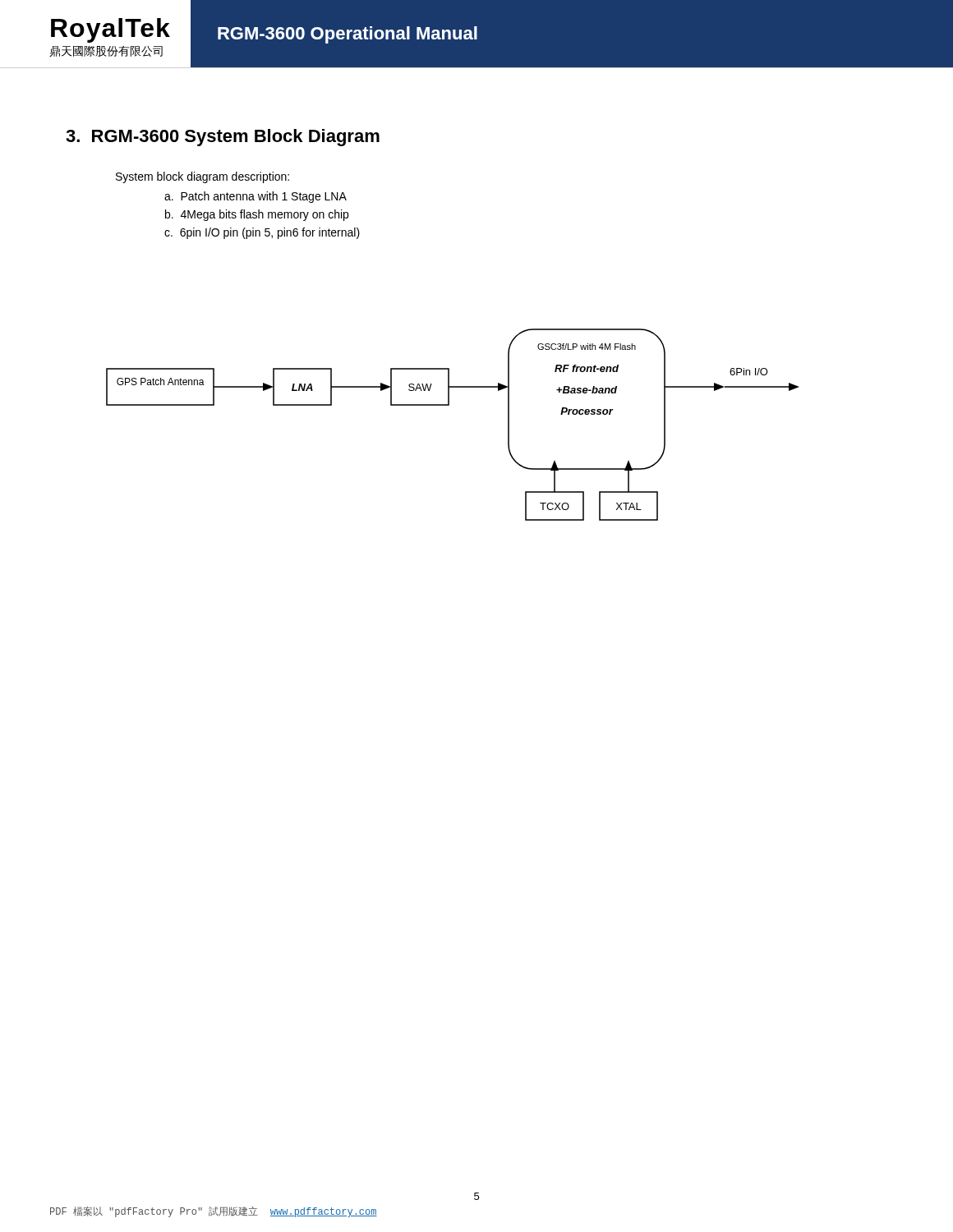Find the passage starting "b. 4Mega bits flash memory on chip"
The image size is (953, 1232).
point(257,214)
